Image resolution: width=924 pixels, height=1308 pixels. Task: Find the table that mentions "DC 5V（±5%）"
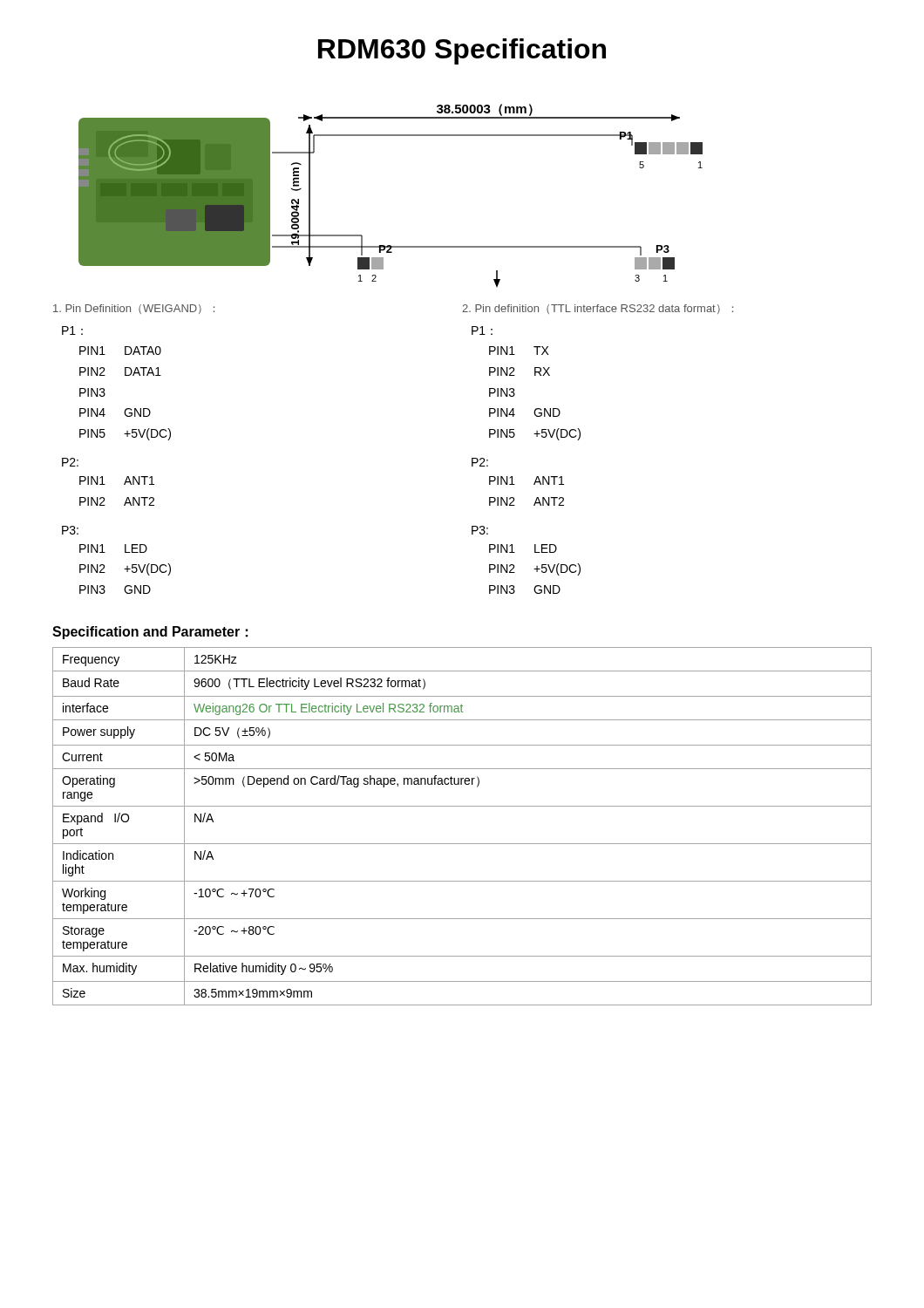coord(462,826)
